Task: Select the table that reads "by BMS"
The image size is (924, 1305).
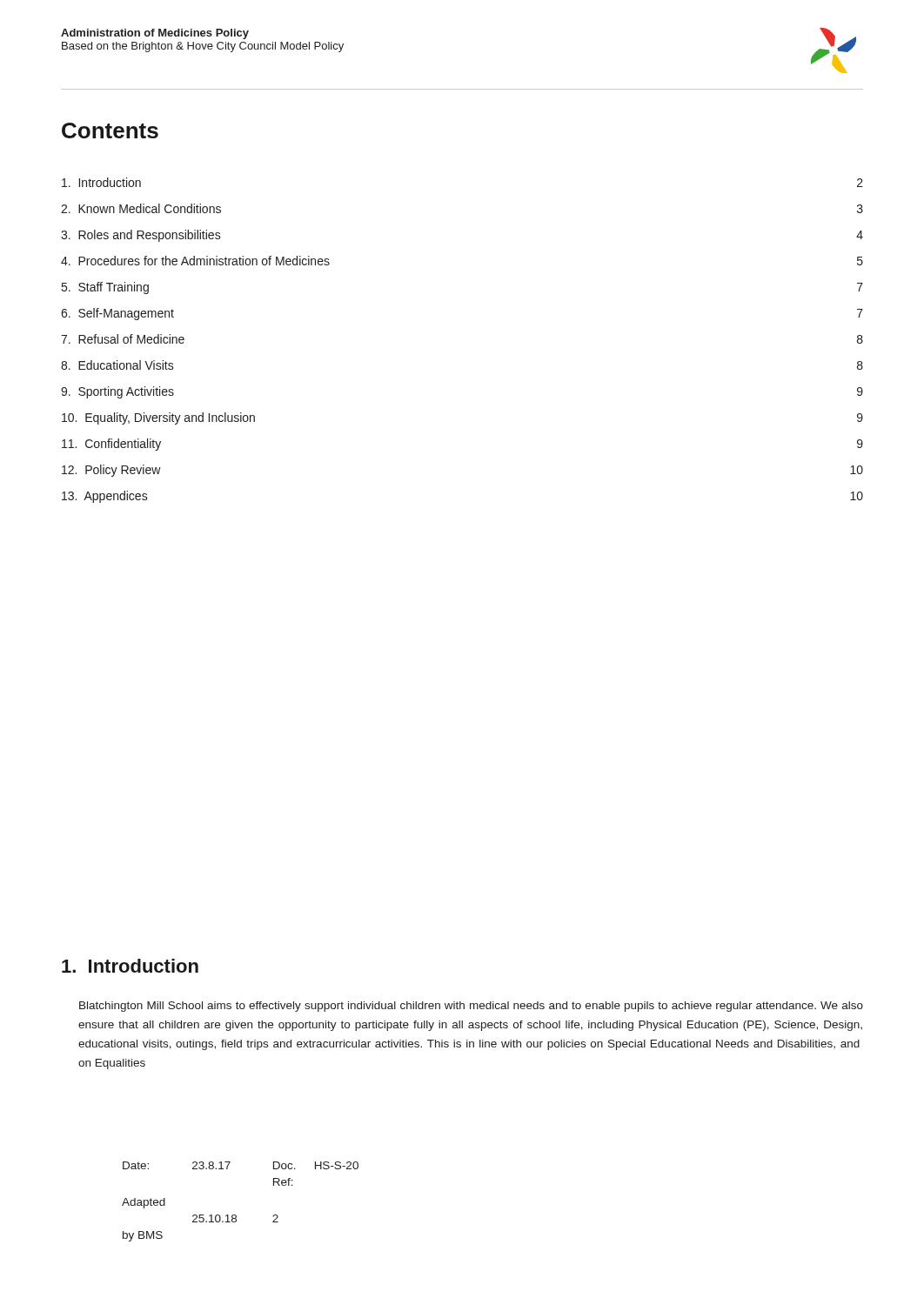Action: [x=240, y=1200]
